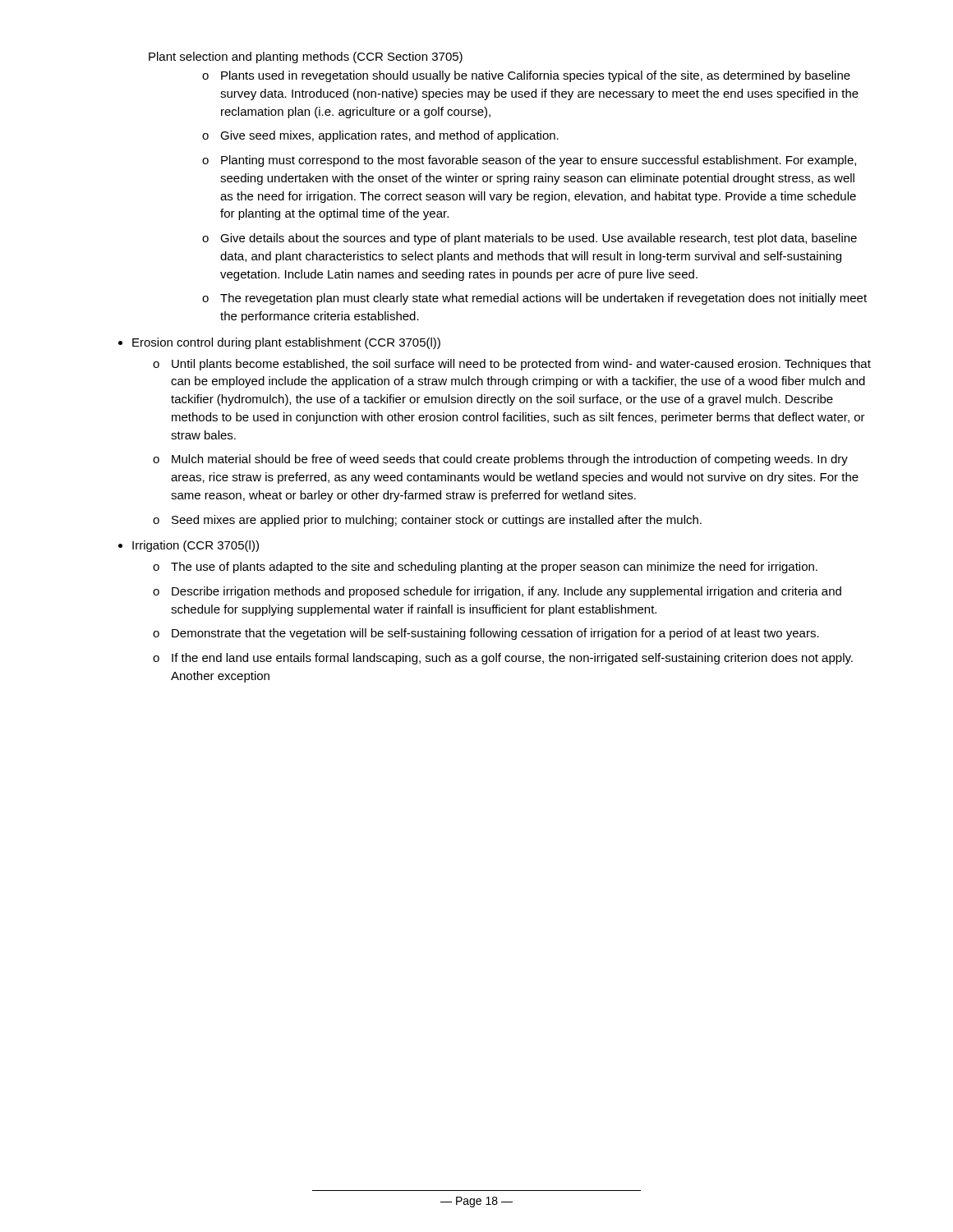Navigate to the text starting "Until plants become established, the soil surface will"
Screen dimensions: 1232x953
pyautogui.click(x=521, y=399)
